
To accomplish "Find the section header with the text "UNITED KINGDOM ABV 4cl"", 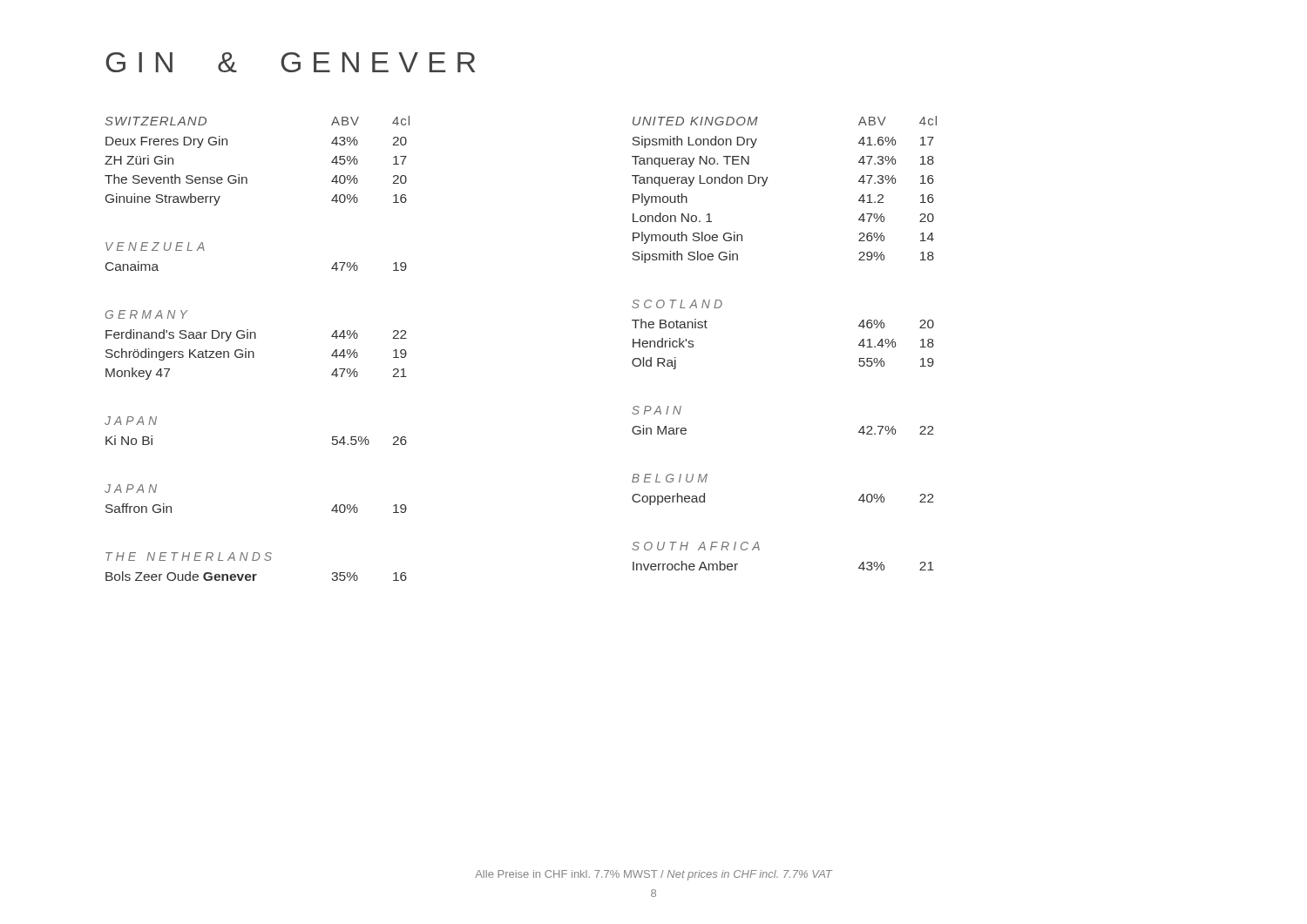I will click(x=694, y=121).
